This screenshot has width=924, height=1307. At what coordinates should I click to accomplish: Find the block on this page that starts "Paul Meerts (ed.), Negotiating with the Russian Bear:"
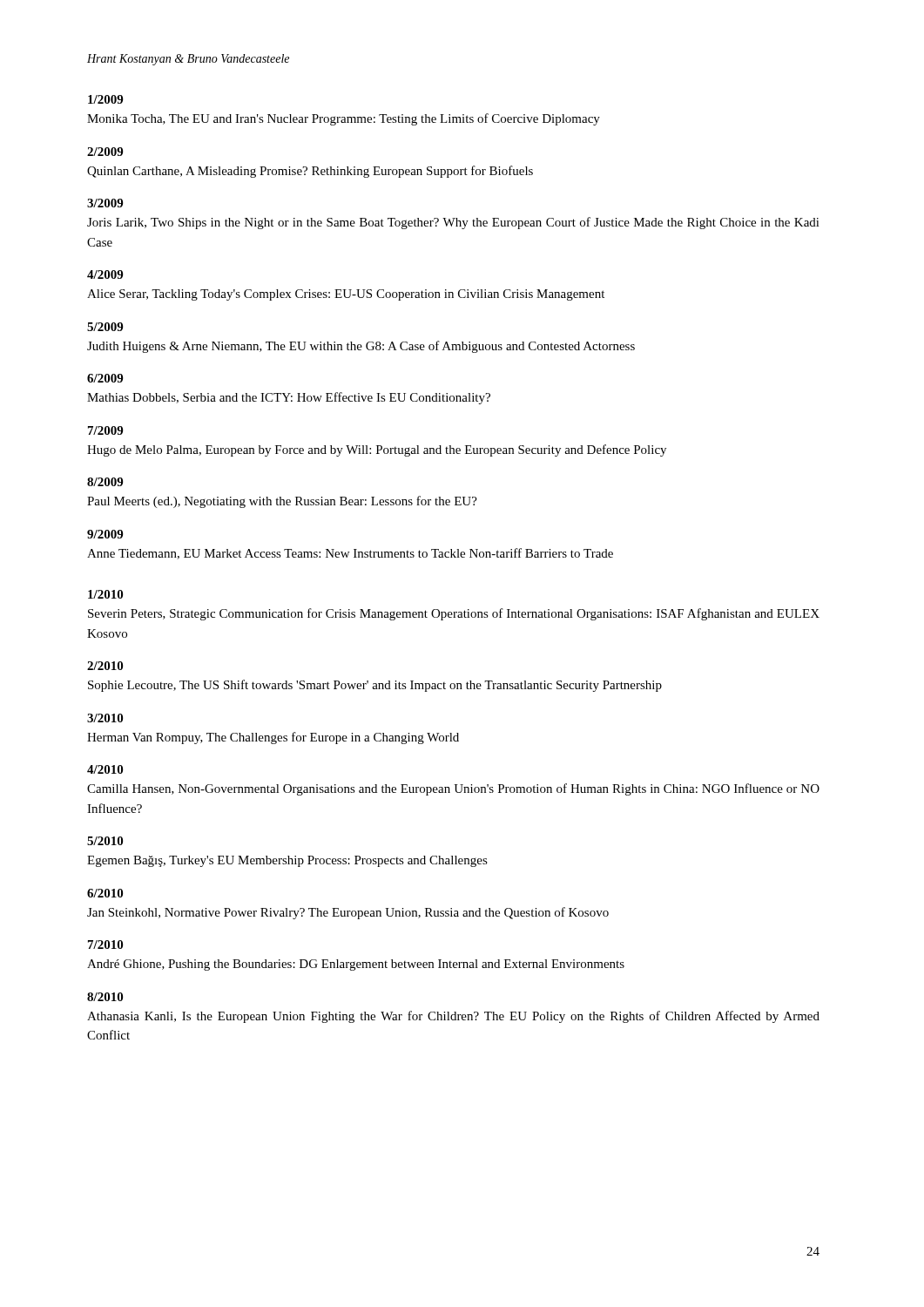(282, 501)
